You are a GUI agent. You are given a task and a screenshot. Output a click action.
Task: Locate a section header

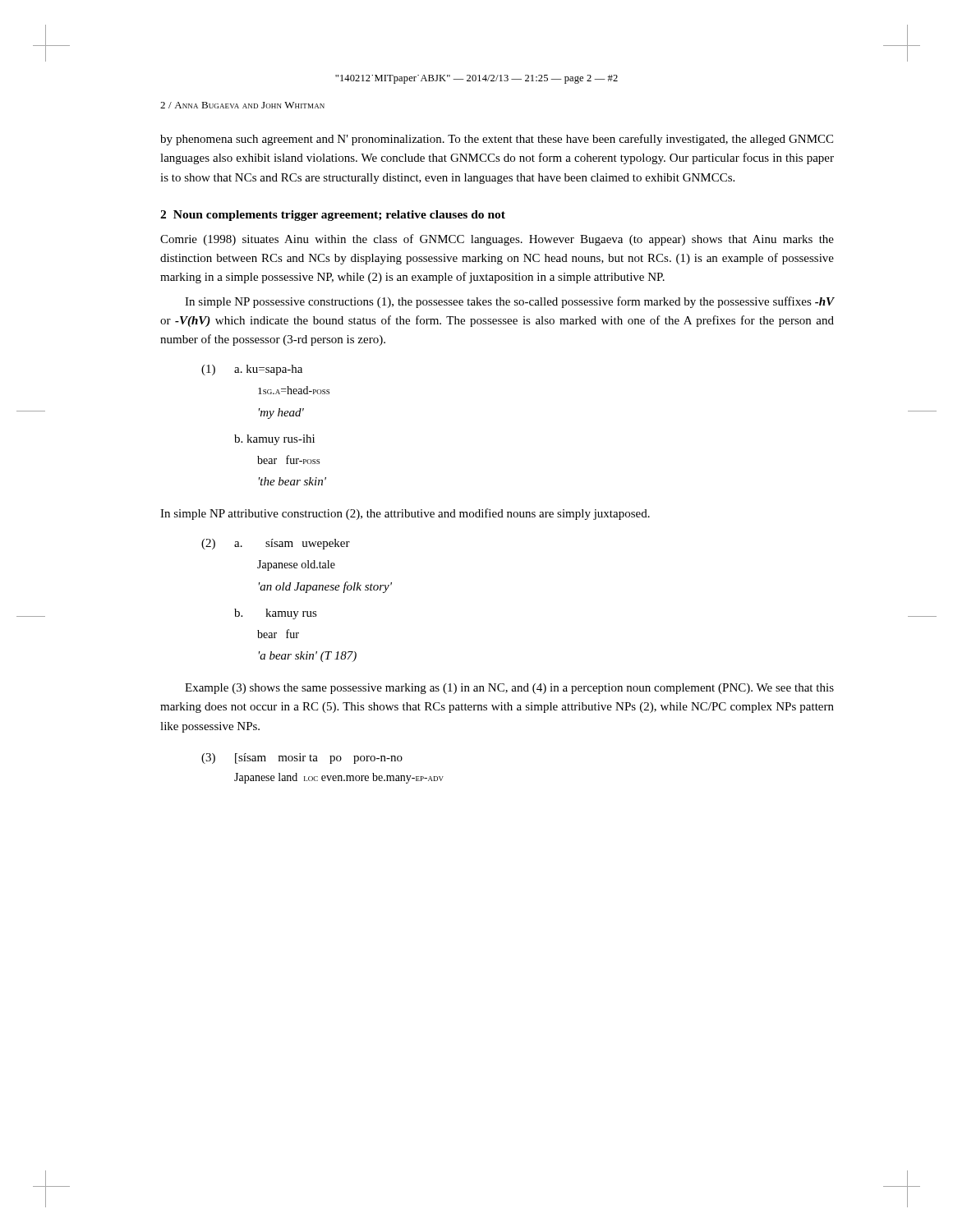[x=333, y=214]
